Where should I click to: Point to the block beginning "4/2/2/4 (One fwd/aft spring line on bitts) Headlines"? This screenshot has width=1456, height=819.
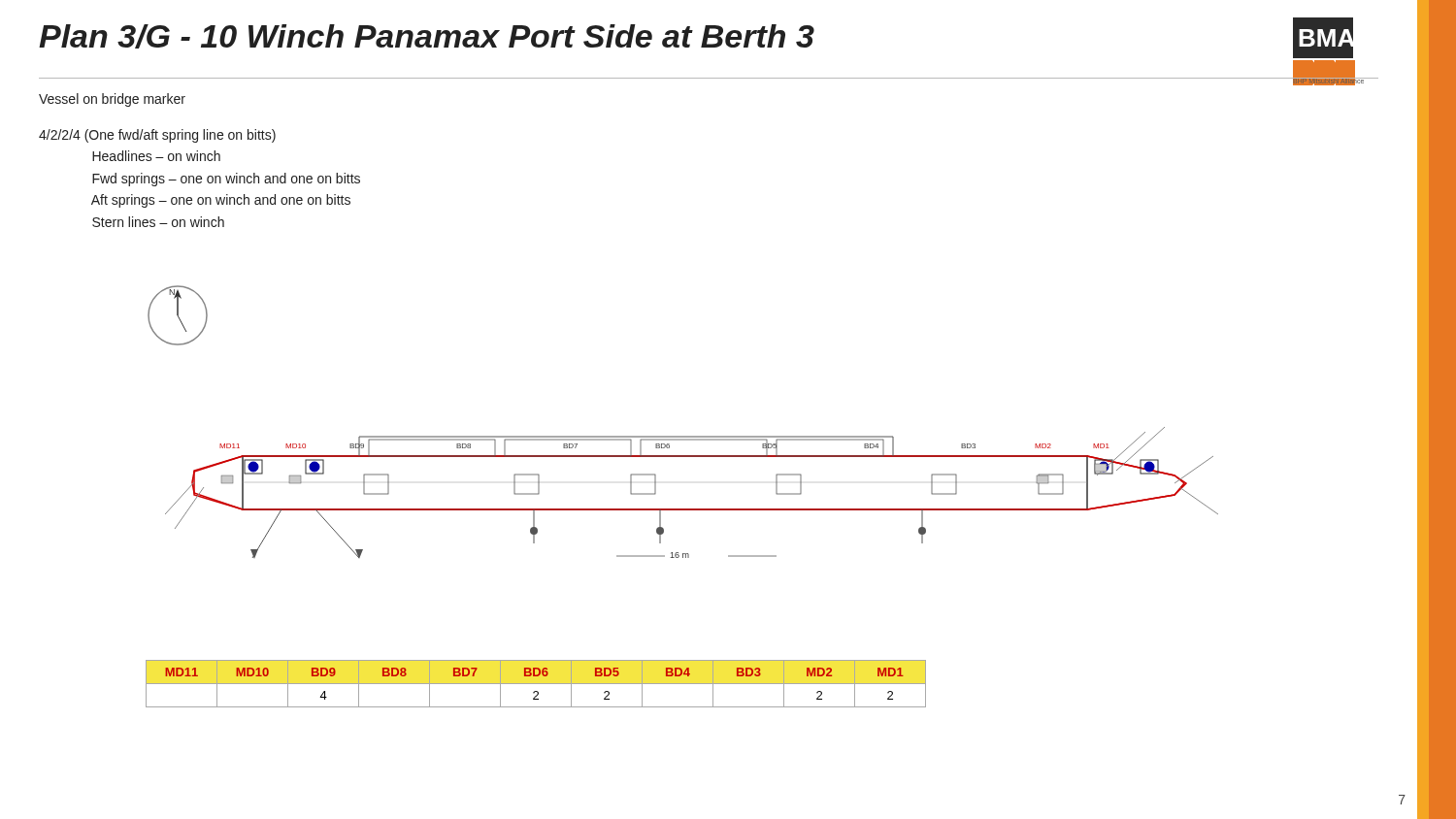(x=200, y=178)
